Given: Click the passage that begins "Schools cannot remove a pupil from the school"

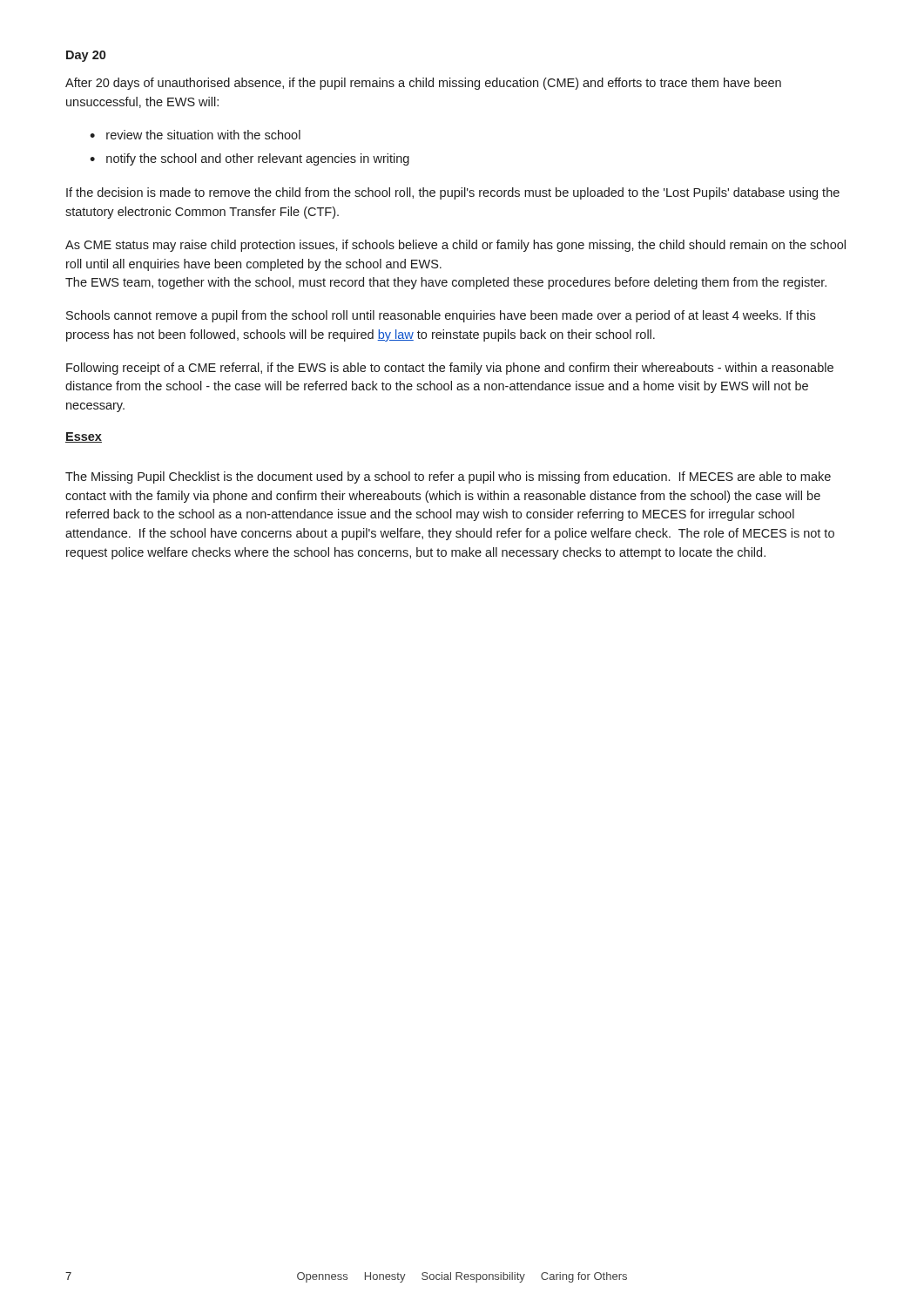Looking at the screenshot, I should 441,325.
